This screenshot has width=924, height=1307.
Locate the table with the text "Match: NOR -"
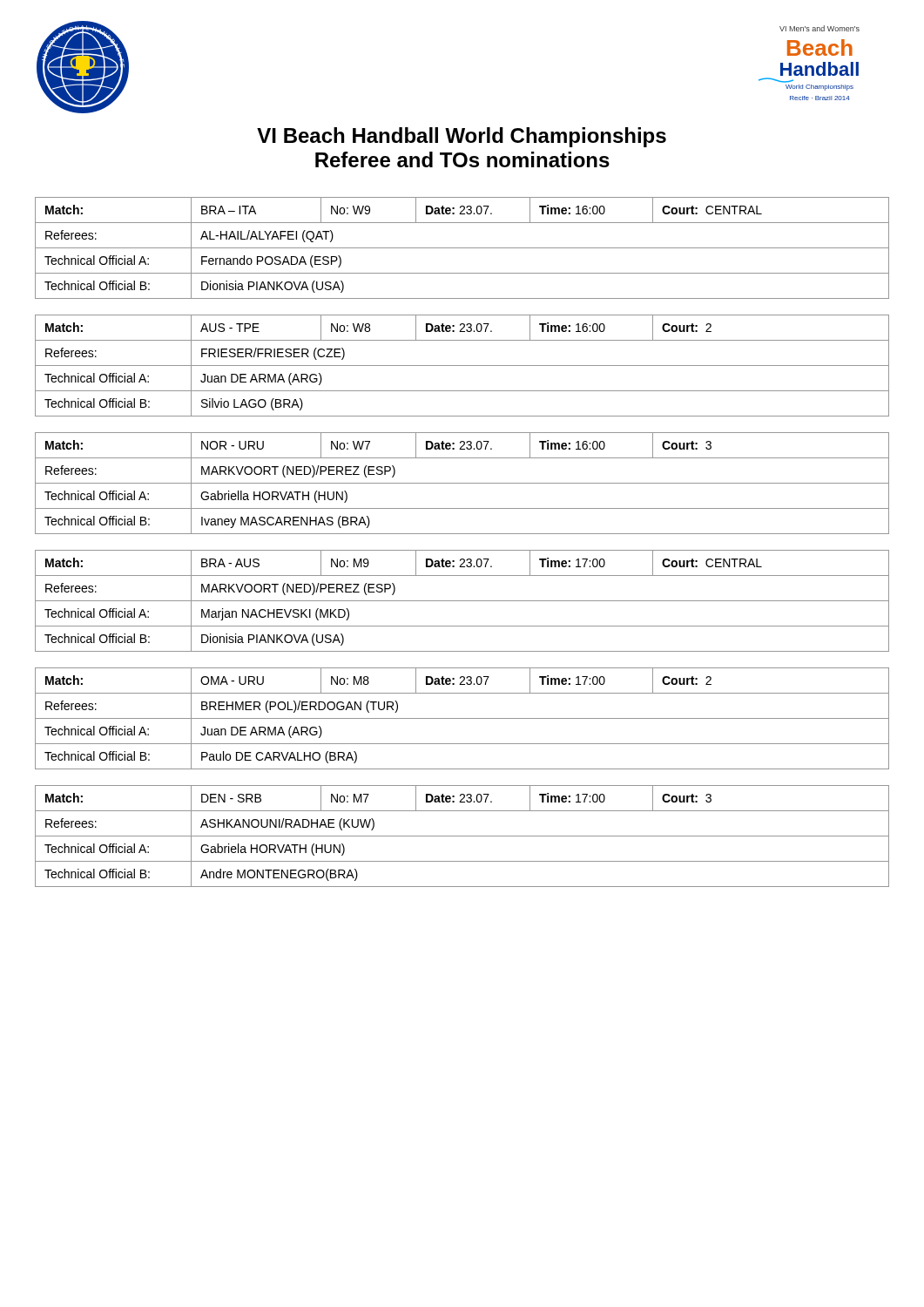(462, 483)
